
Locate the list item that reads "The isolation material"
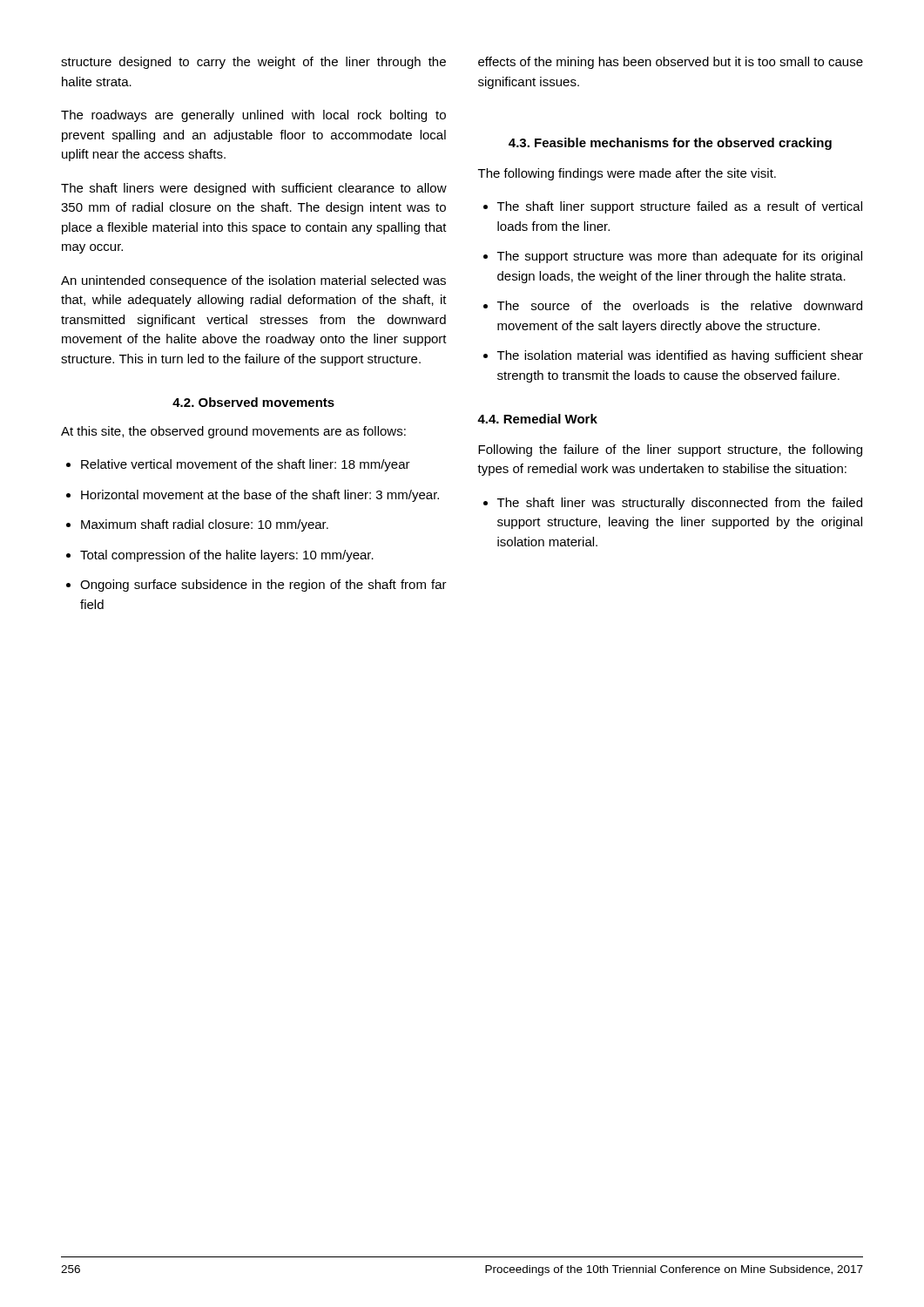pos(670,366)
